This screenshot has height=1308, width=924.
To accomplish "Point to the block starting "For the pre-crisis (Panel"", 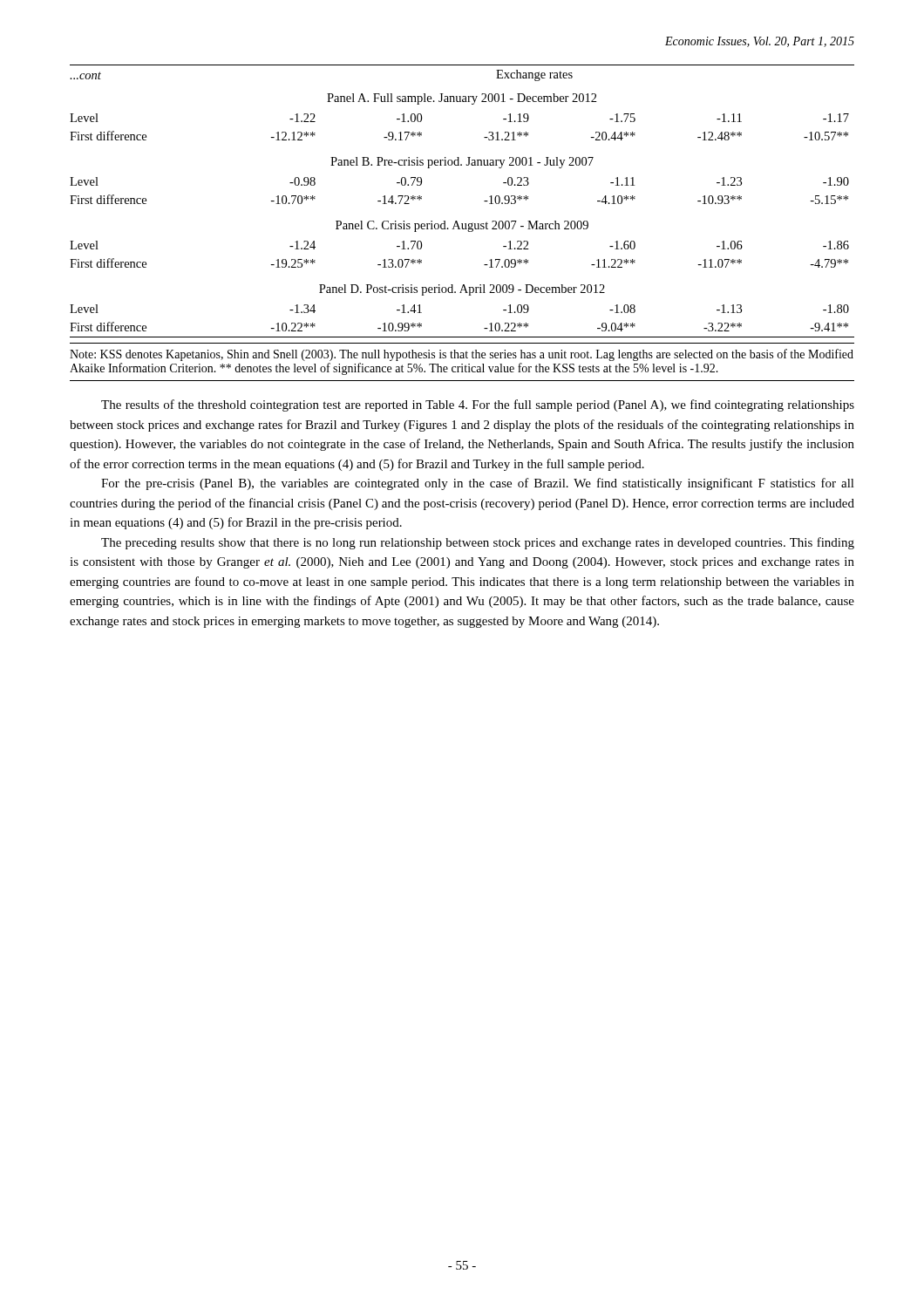I will [x=462, y=503].
